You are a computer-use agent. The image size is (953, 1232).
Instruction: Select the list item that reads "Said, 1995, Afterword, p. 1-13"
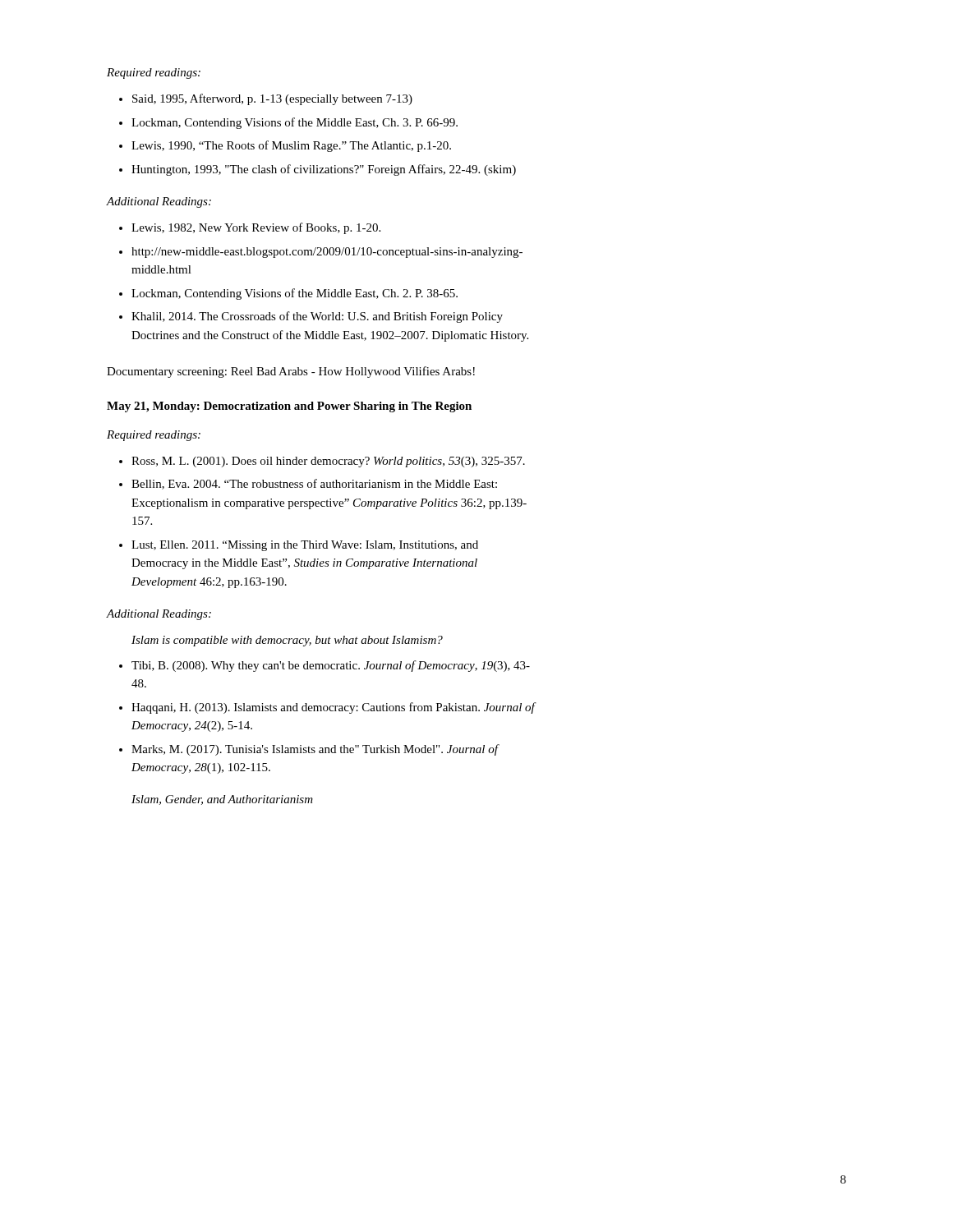pyautogui.click(x=266, y=99)
